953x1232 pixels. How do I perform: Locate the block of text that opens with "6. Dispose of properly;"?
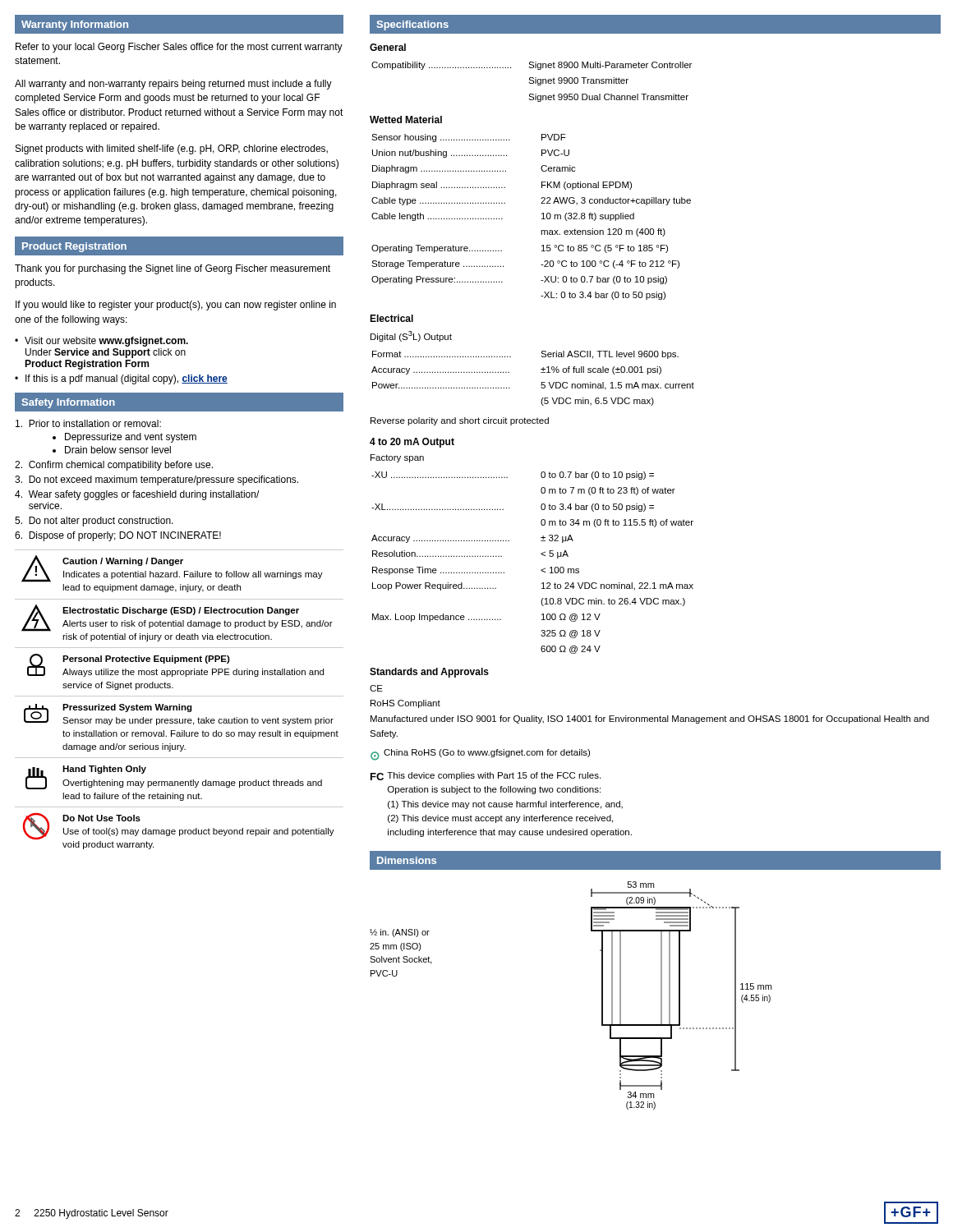pyautogui.click(x=118, y=536)
